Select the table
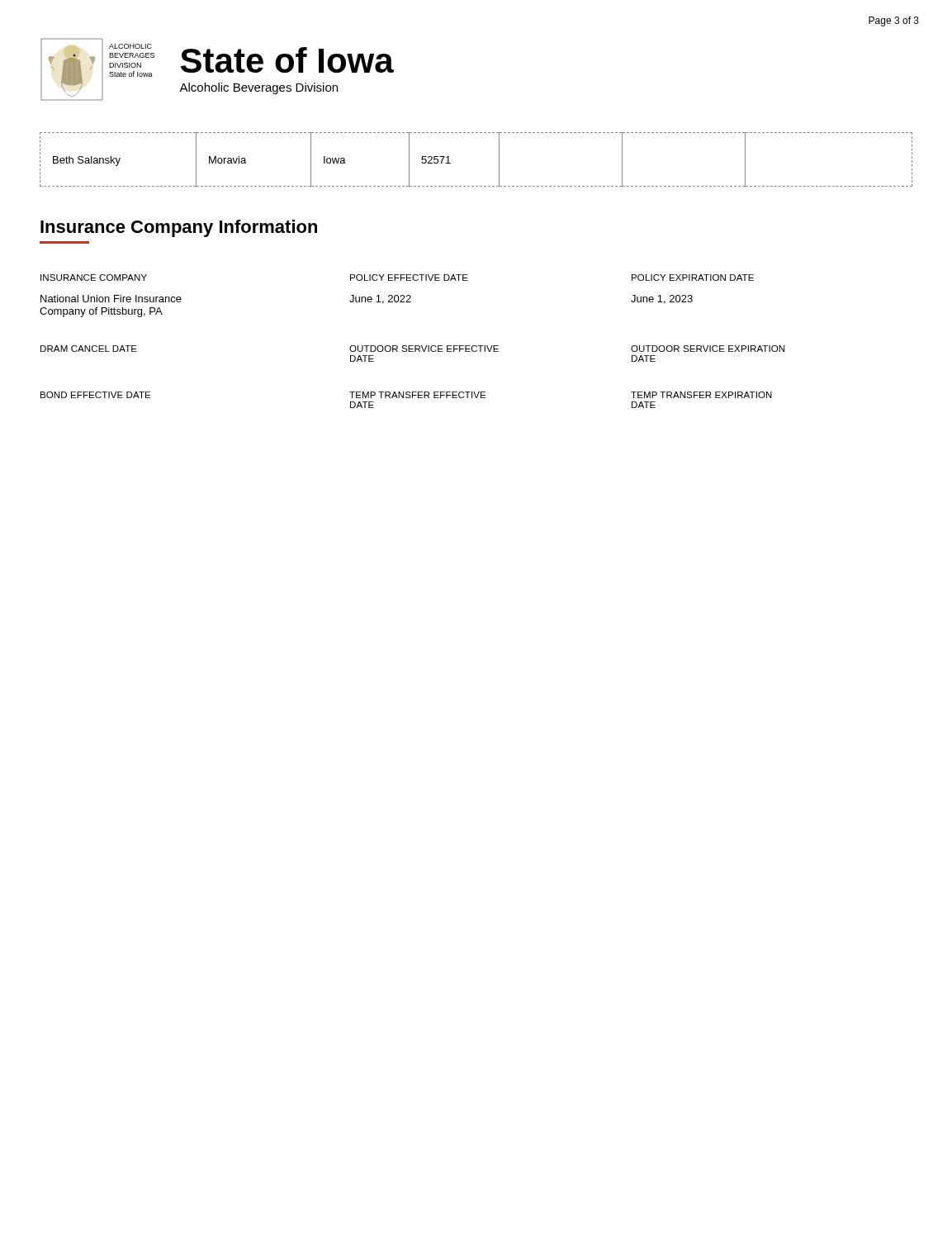952x1239 pixels. [476, 159]
